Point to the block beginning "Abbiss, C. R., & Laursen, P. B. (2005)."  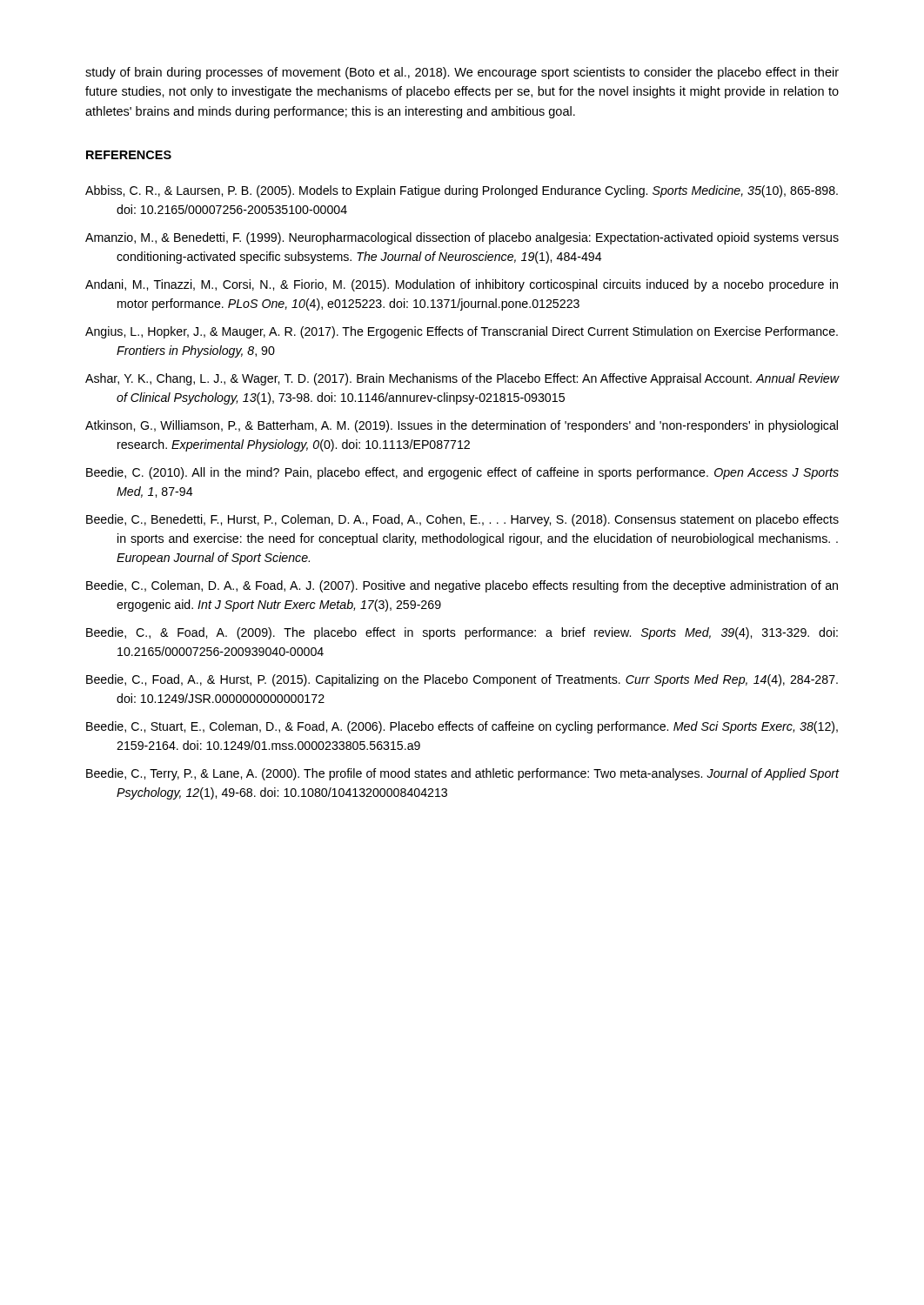[x=462, y=200]
